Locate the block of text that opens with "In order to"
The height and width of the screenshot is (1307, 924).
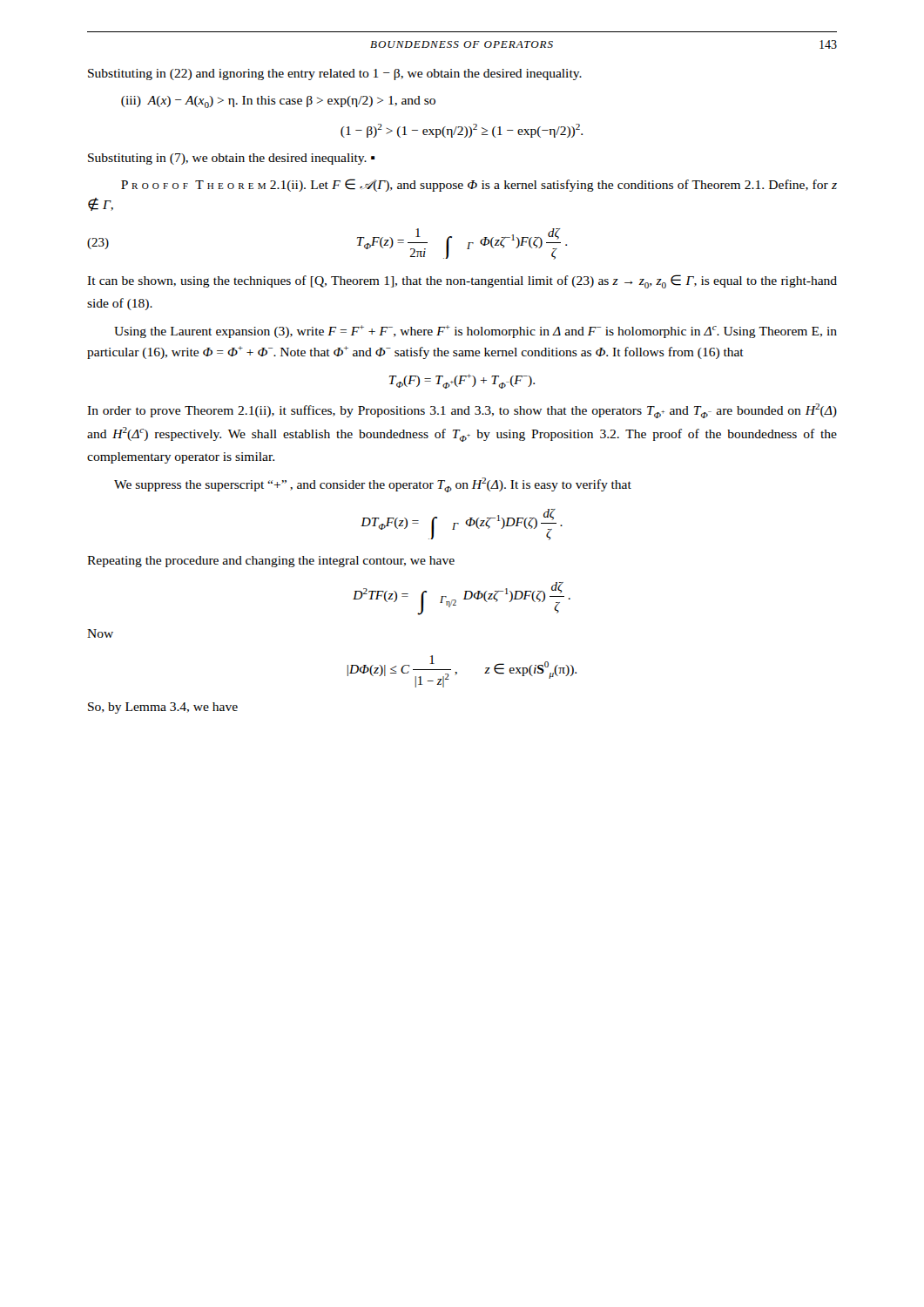pos(462,448)
